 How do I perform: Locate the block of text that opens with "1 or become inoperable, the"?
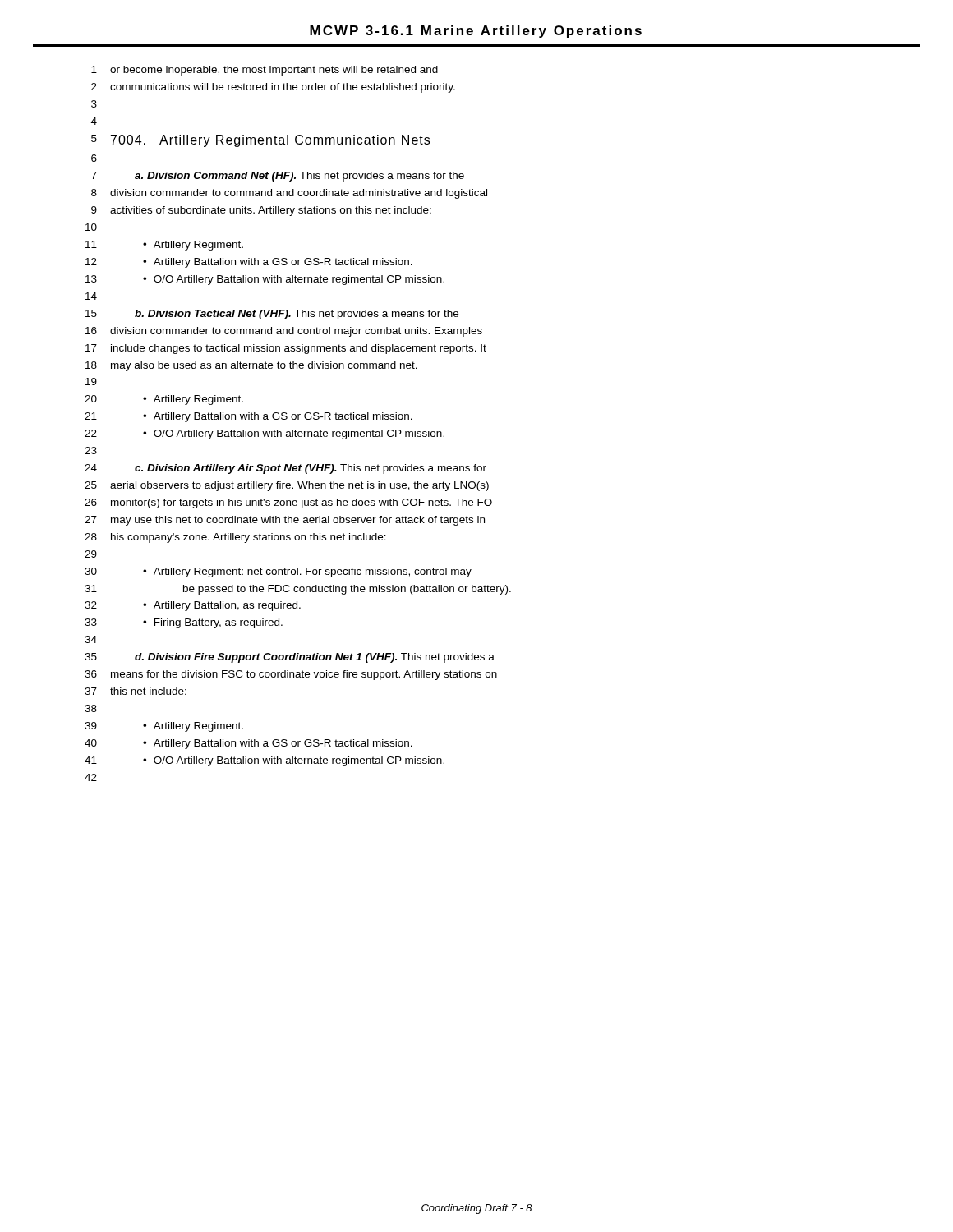(265, 71)
